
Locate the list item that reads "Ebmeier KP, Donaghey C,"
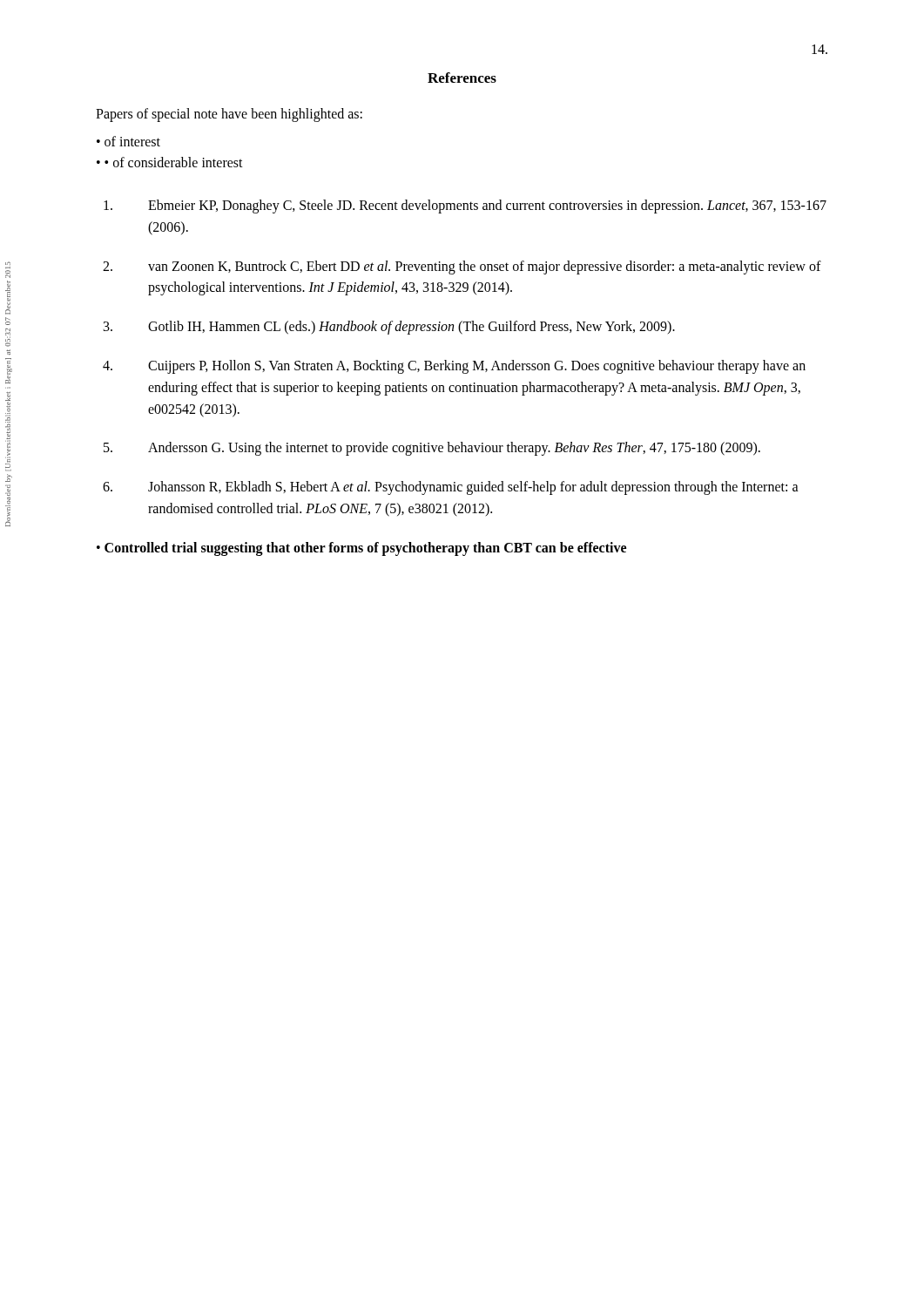coord(462,217)
